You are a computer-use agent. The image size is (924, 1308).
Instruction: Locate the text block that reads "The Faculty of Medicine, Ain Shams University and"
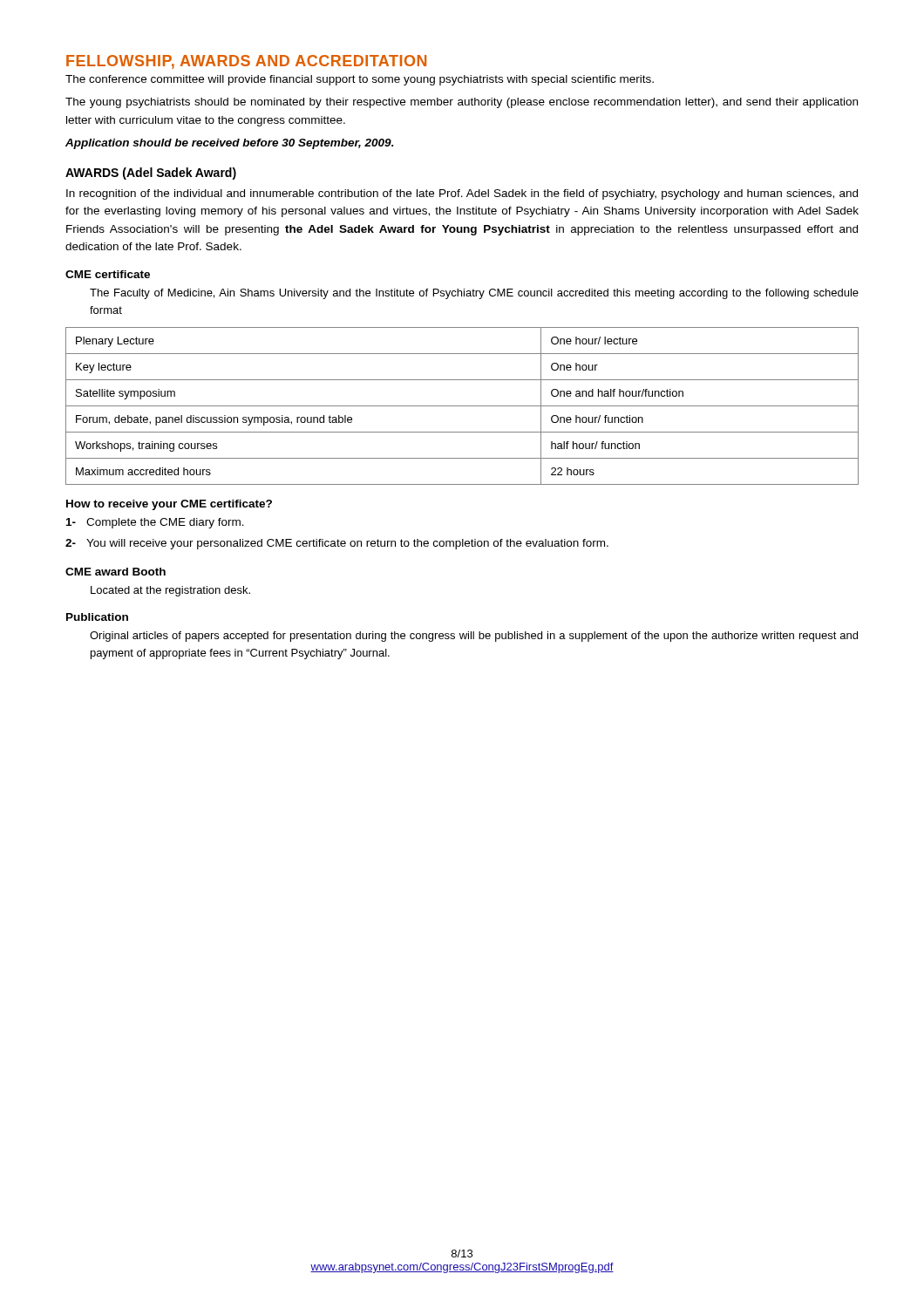click(x=474, y=301)
